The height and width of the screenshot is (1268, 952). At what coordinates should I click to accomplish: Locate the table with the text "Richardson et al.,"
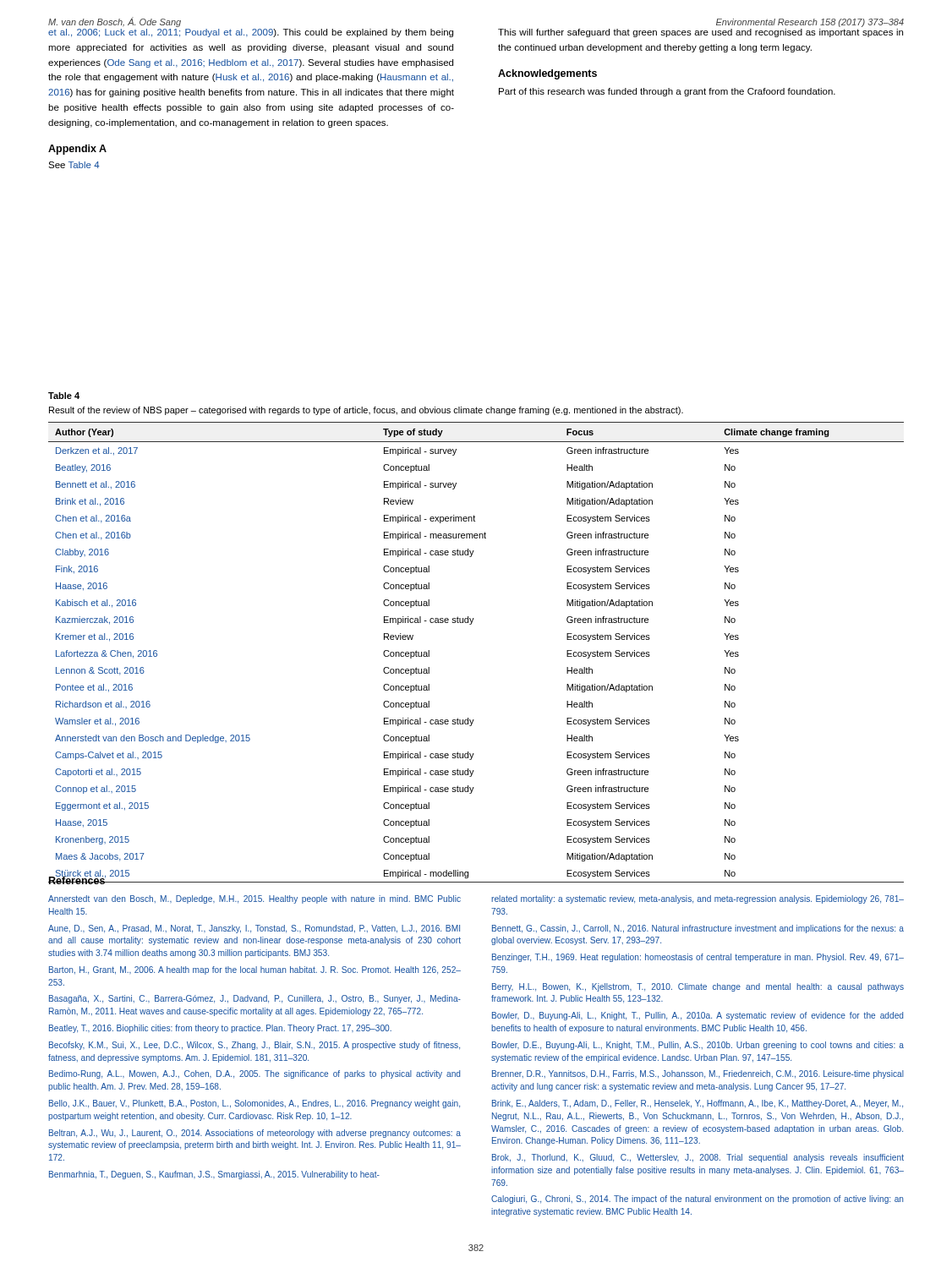click(x=476, y=652)
